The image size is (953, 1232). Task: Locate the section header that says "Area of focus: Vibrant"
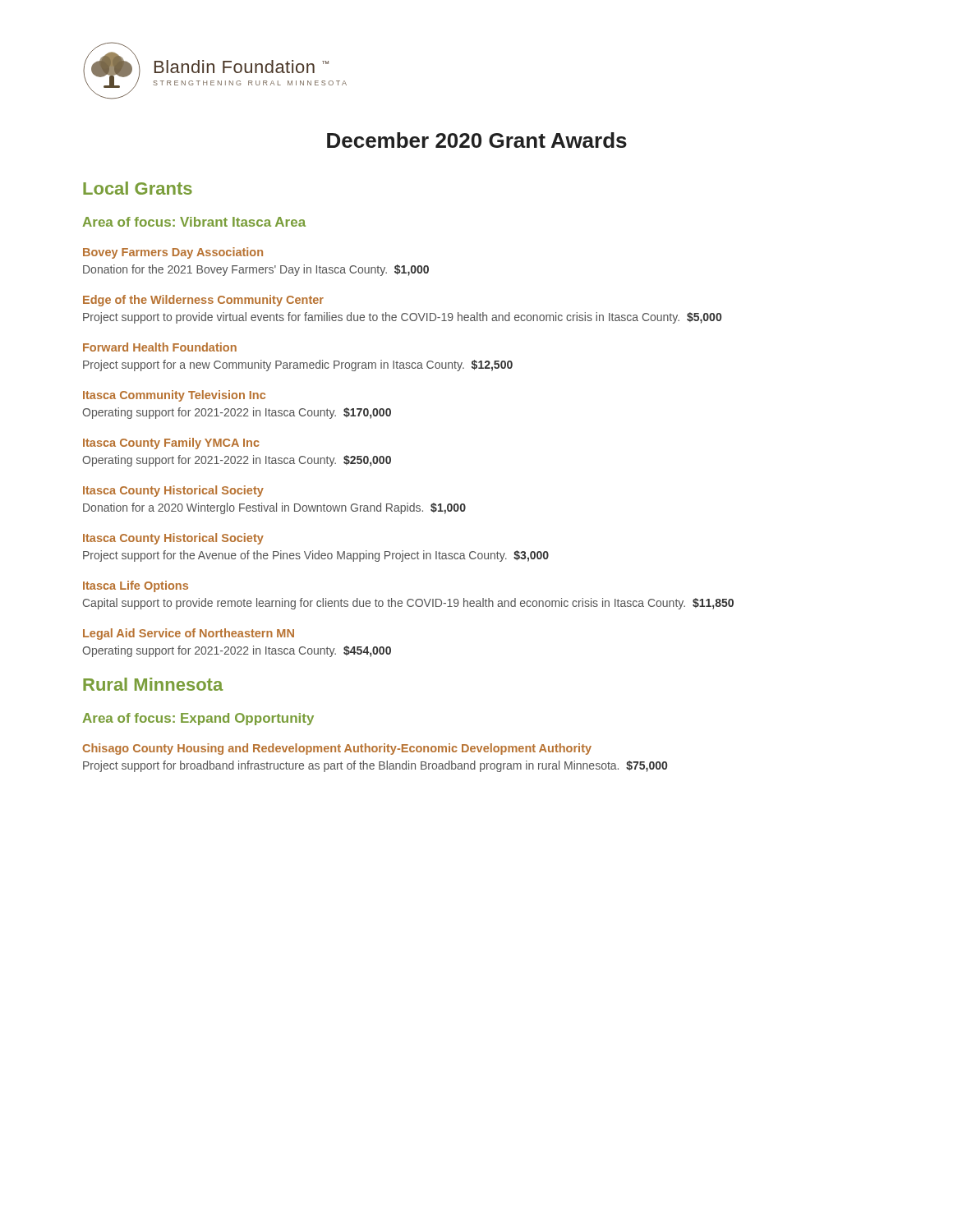[x=194, y=222]
